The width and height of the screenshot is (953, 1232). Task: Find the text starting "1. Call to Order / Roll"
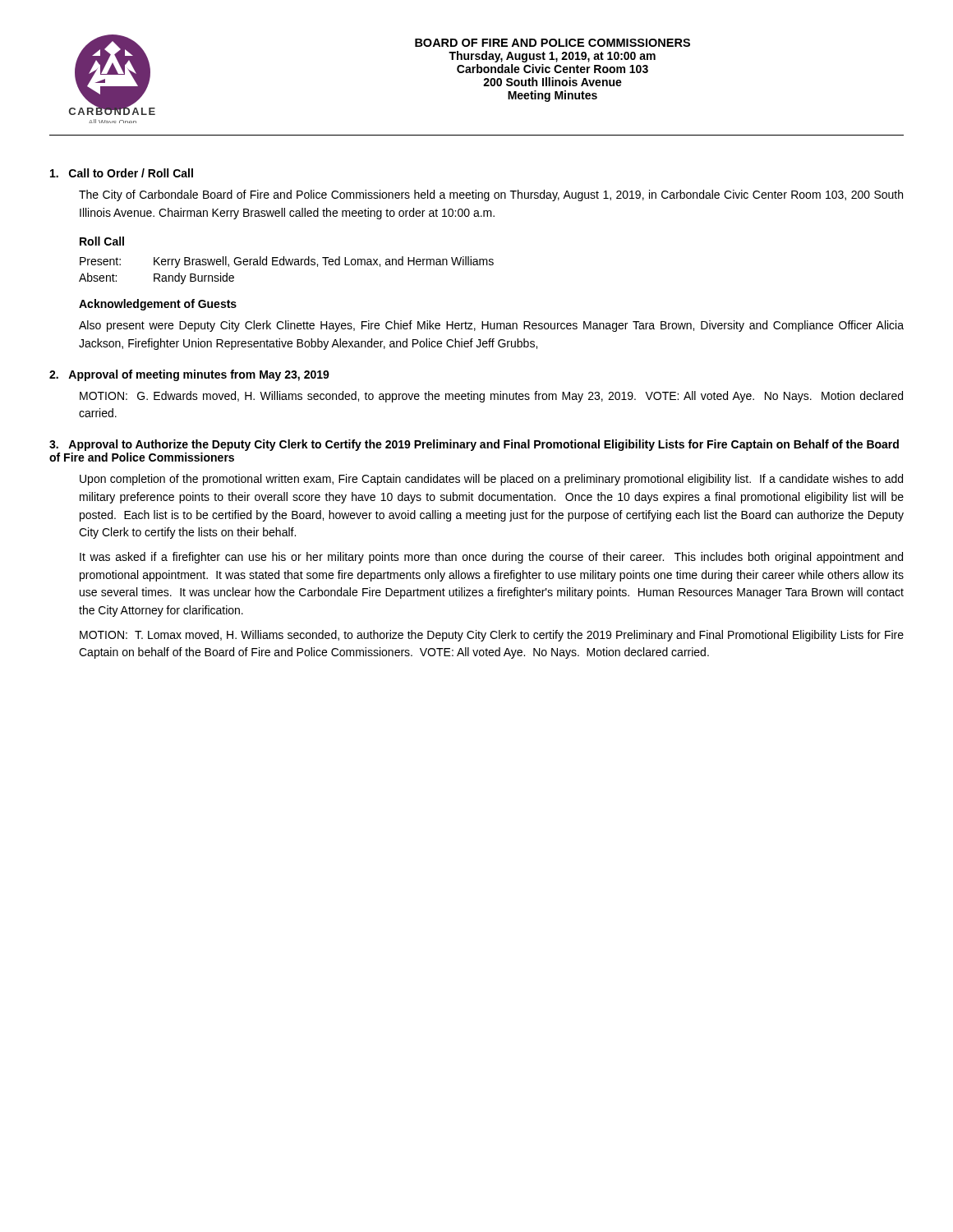[122, 173]
